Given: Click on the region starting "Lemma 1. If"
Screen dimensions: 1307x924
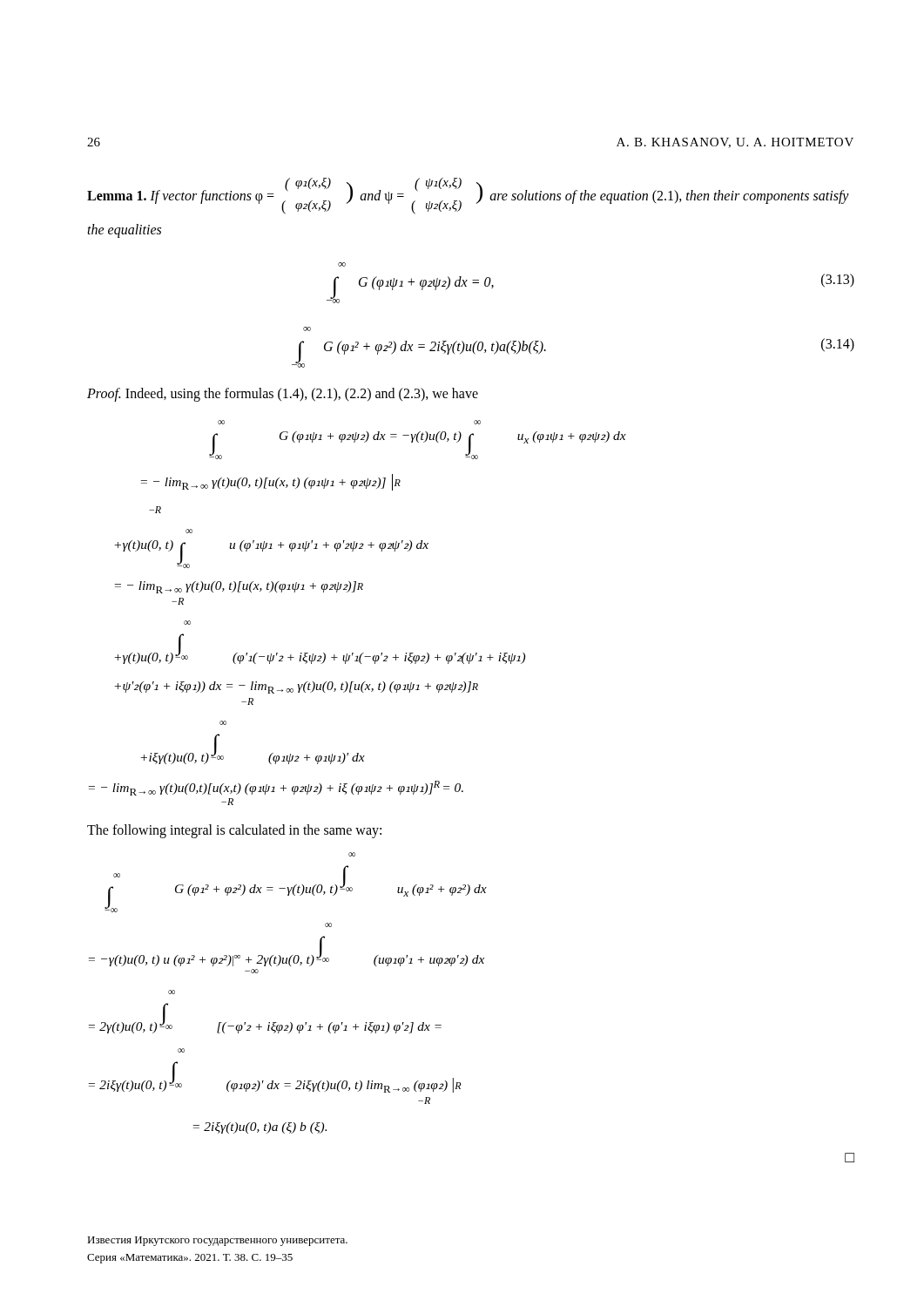Looking at the screenshot, I should (x=468, y=206).
